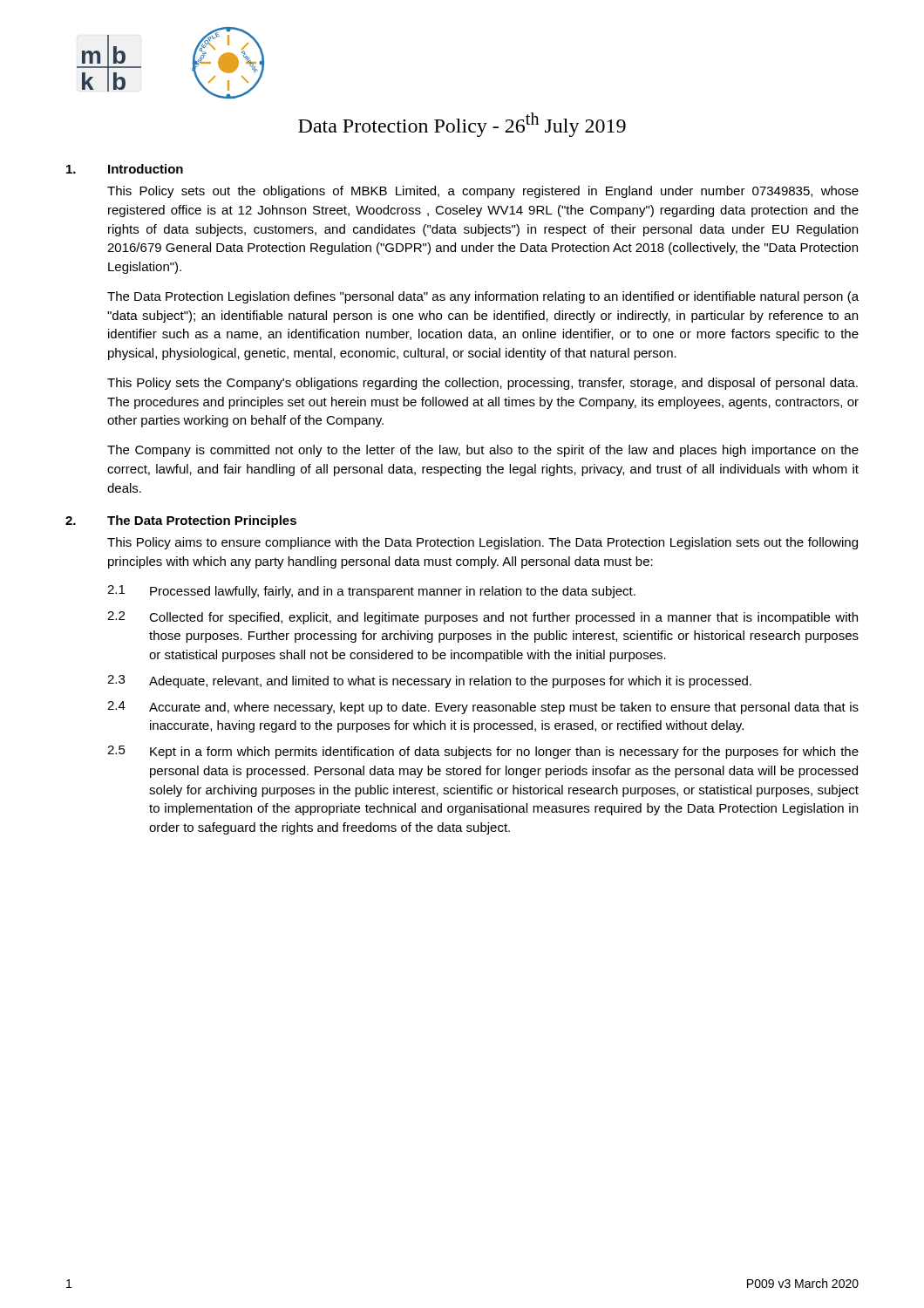Locate the passage starting "Data Protection Policy - 26th July 2019"
The image size is (924, 1308).
click(x=462, y=123)
